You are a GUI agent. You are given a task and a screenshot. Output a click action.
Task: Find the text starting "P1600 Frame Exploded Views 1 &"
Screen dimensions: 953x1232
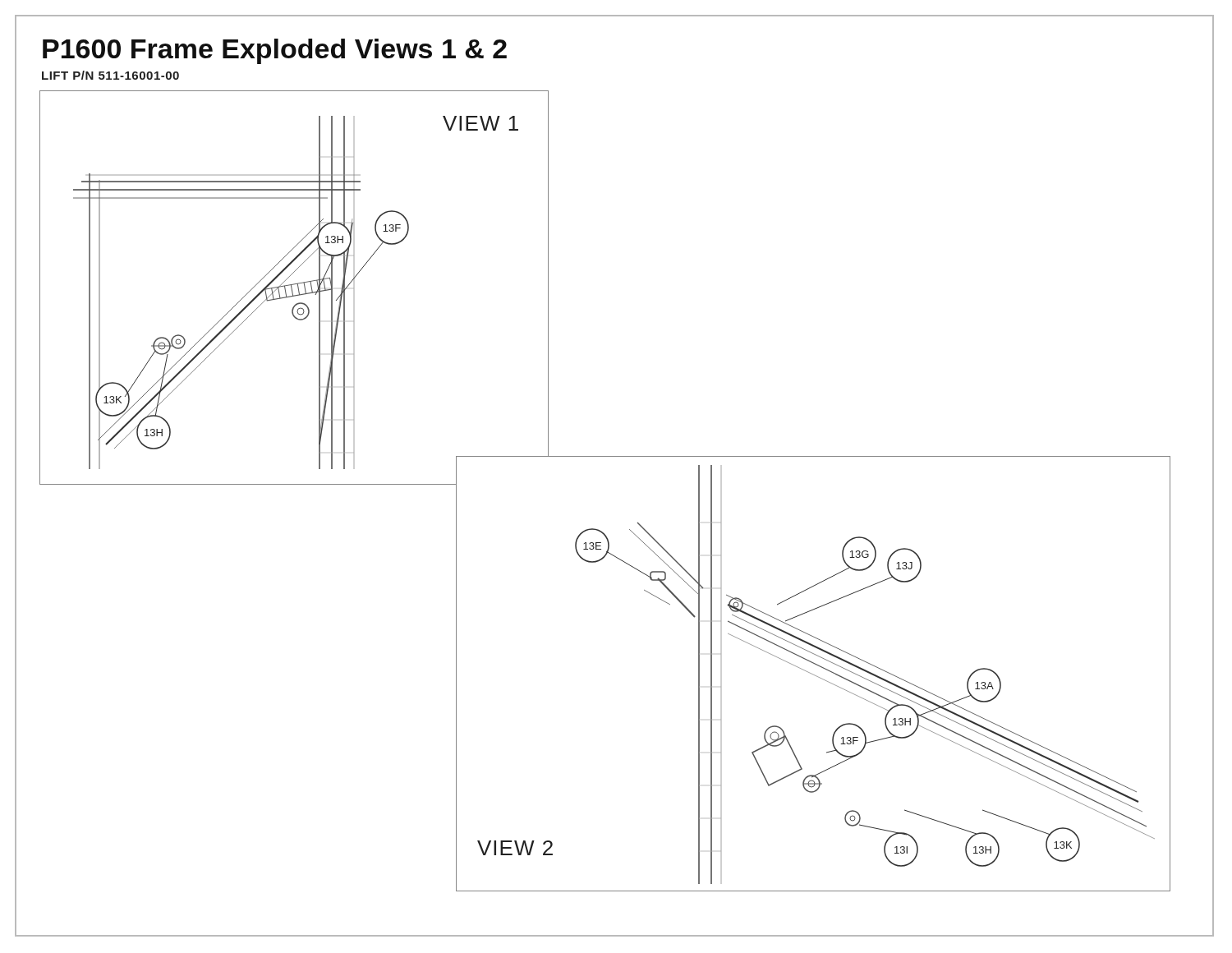[x=274, y=58]
